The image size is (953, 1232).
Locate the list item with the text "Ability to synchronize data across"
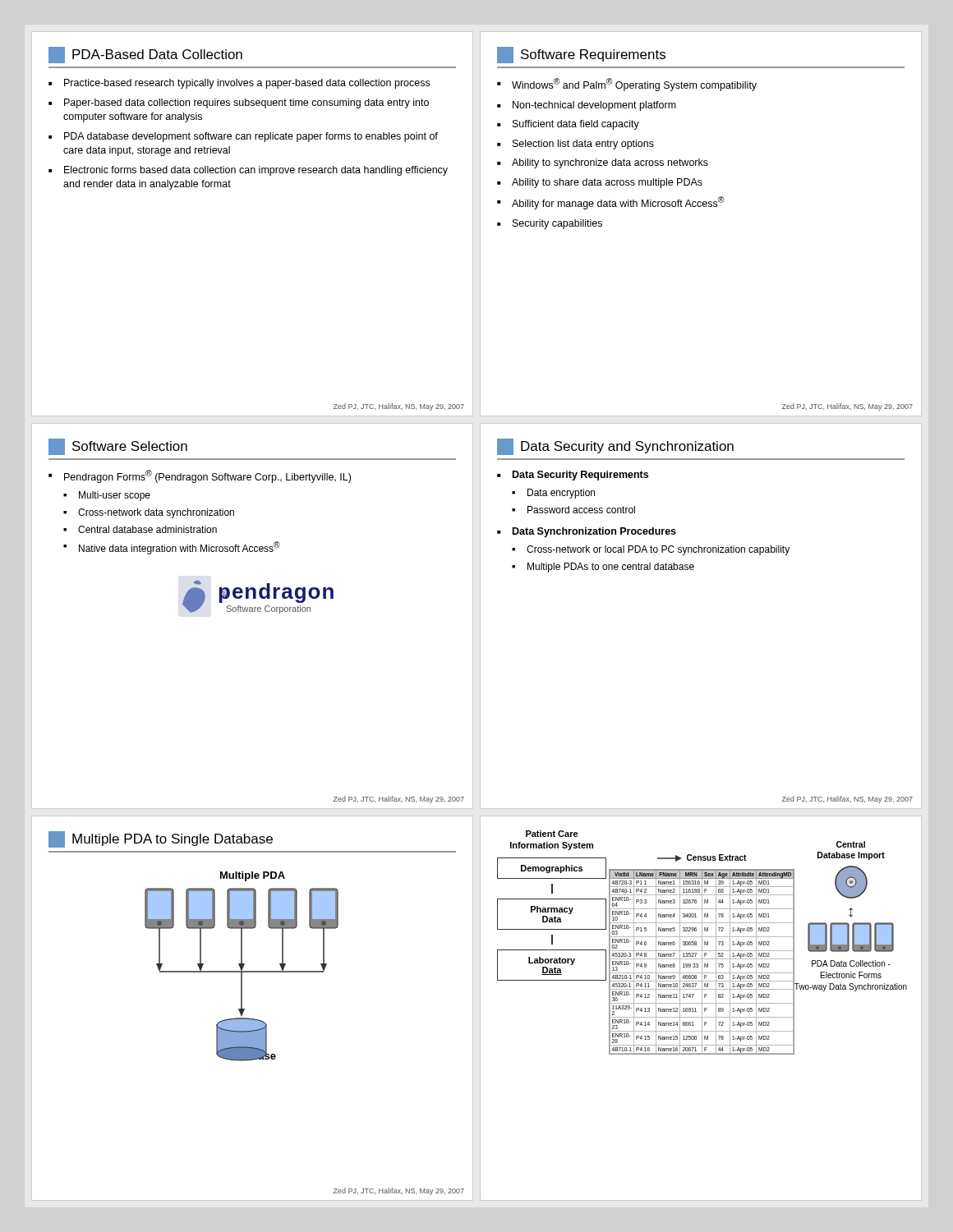[x=610, y=163]
